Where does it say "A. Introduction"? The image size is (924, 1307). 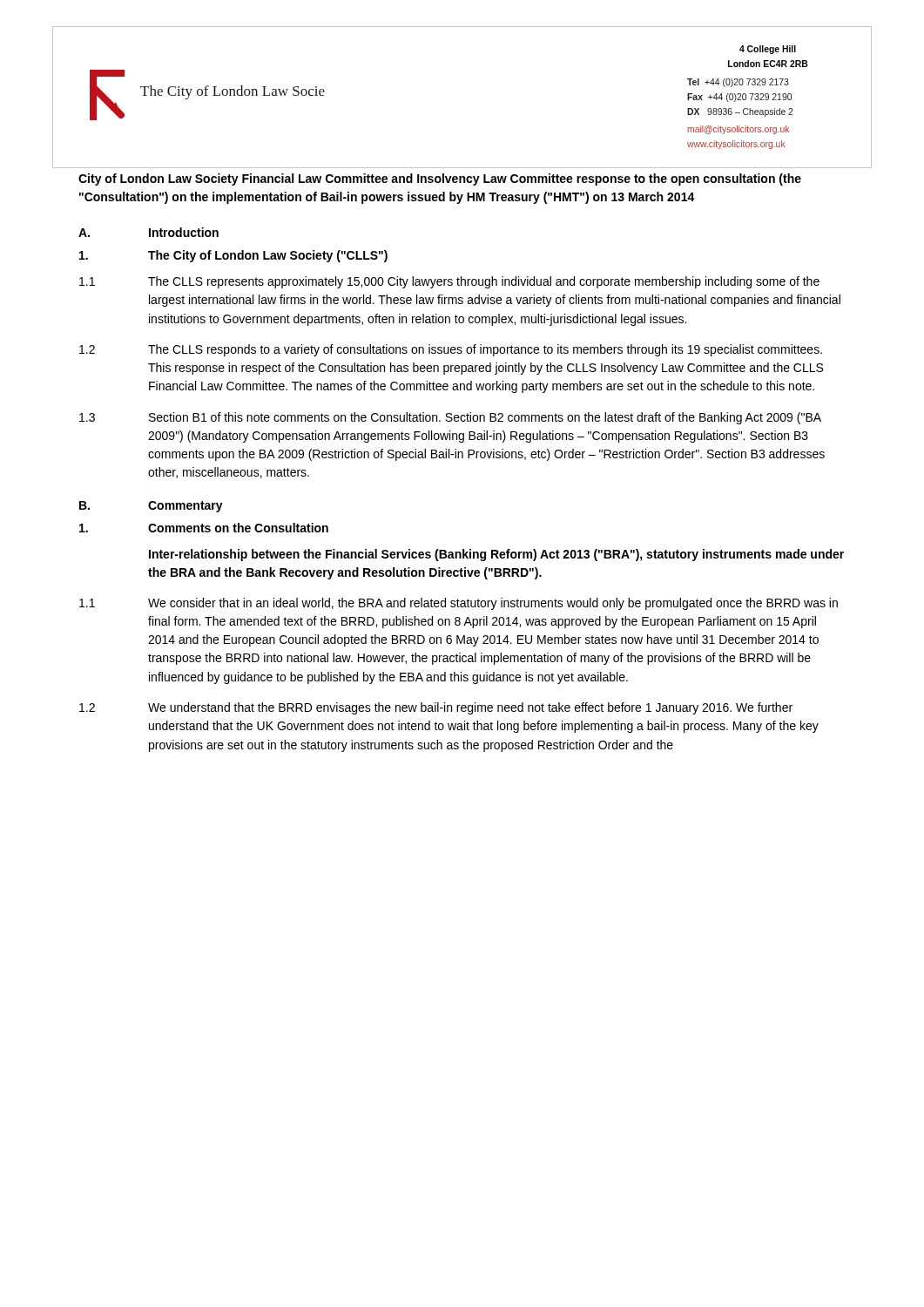coord(149,233)
